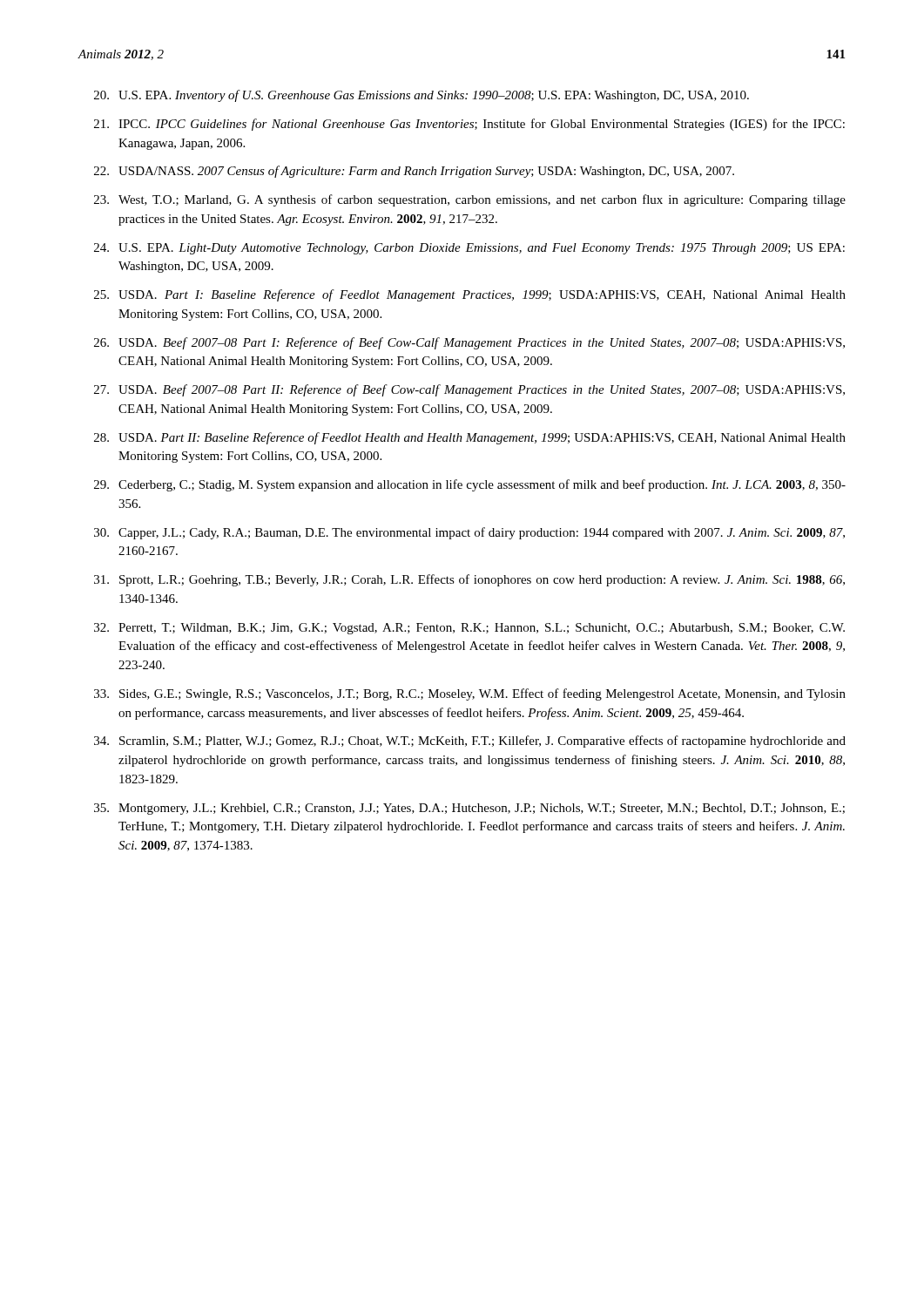Click on the element starting "31. Sprott, L.R.; Goehring, T.B.; Beverly, J.R.;"

pyautogui.click(x=462, y=590)
